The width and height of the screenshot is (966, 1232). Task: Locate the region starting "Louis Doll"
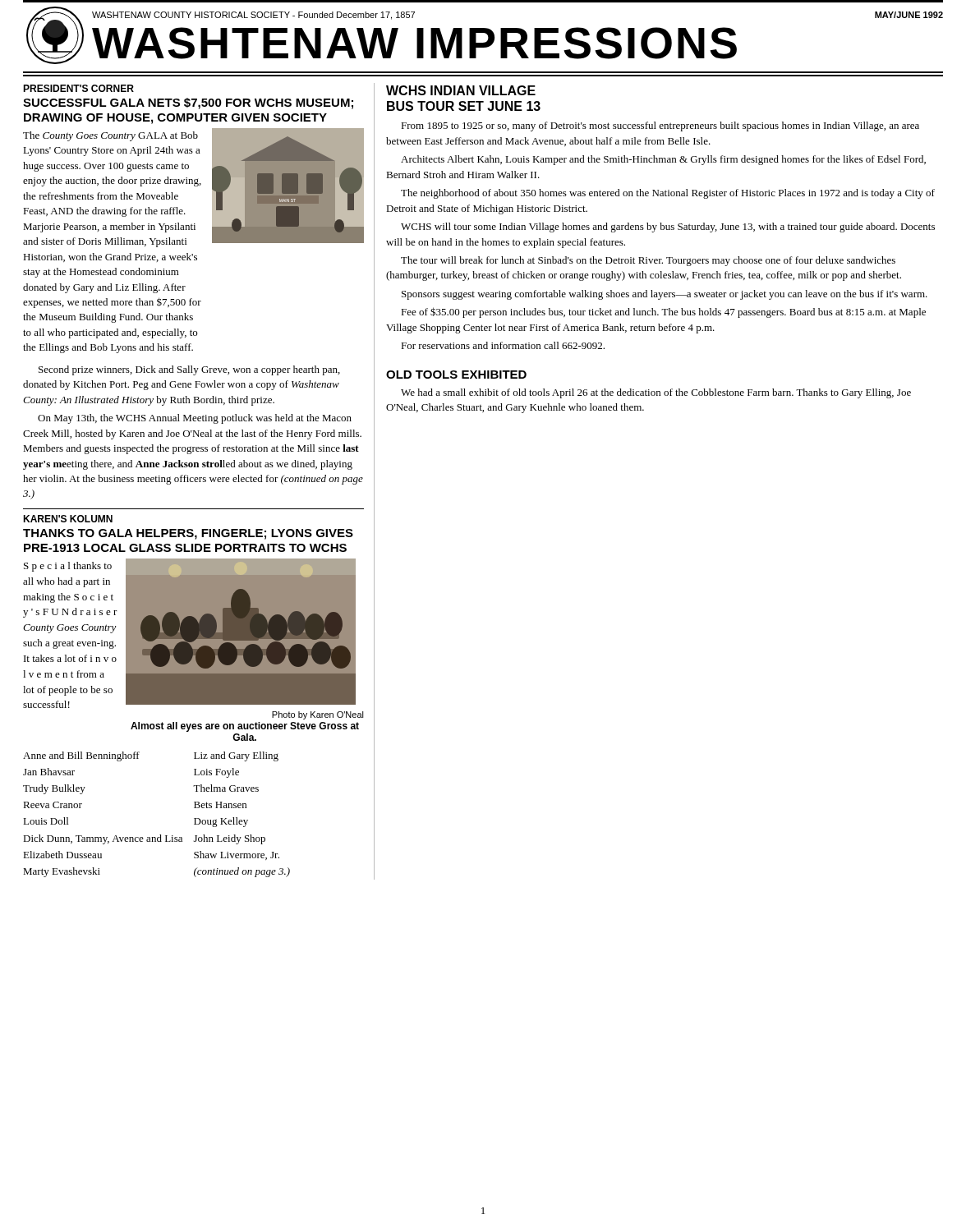tap(46, 821)
